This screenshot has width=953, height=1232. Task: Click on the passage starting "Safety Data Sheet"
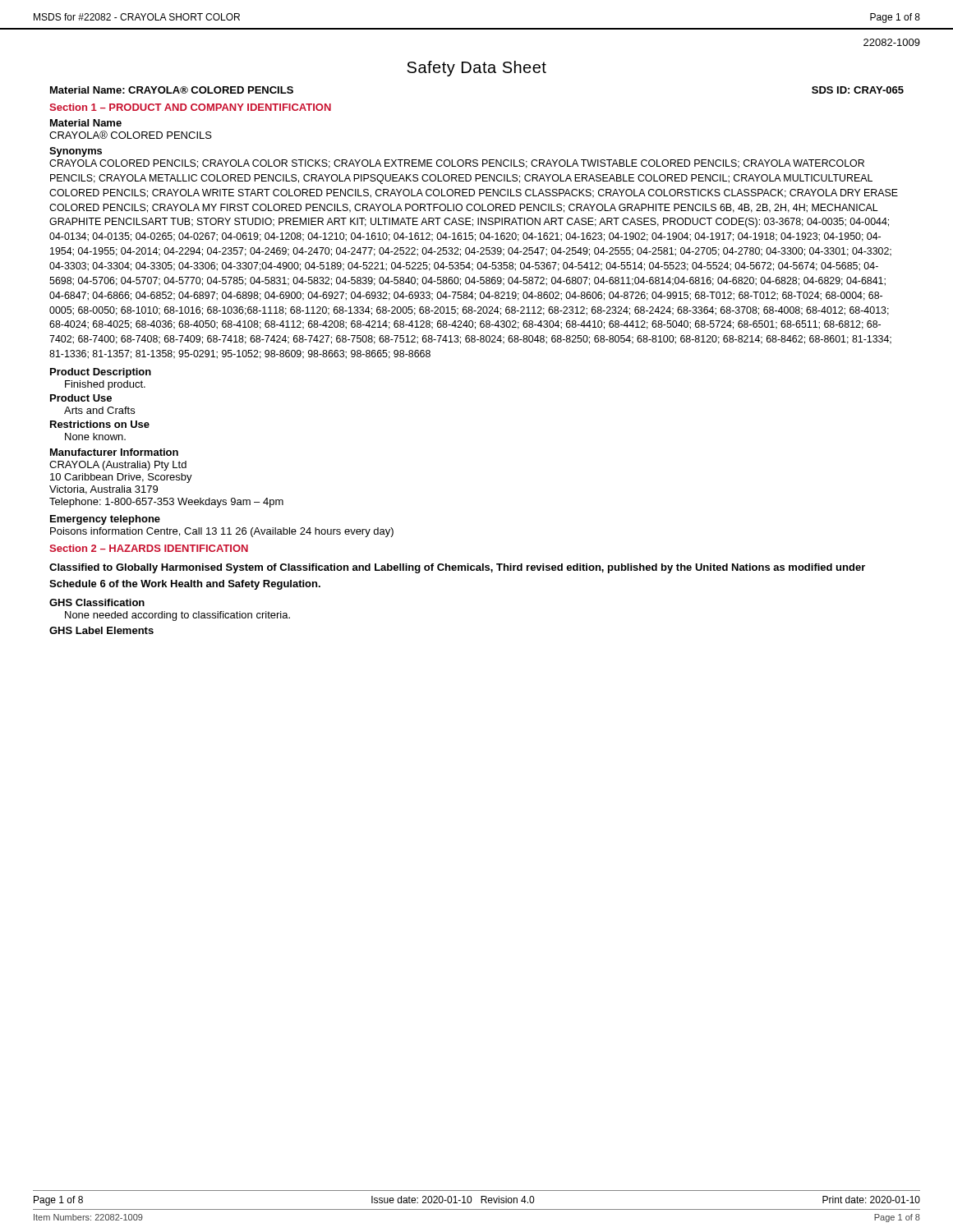(476, 67)
